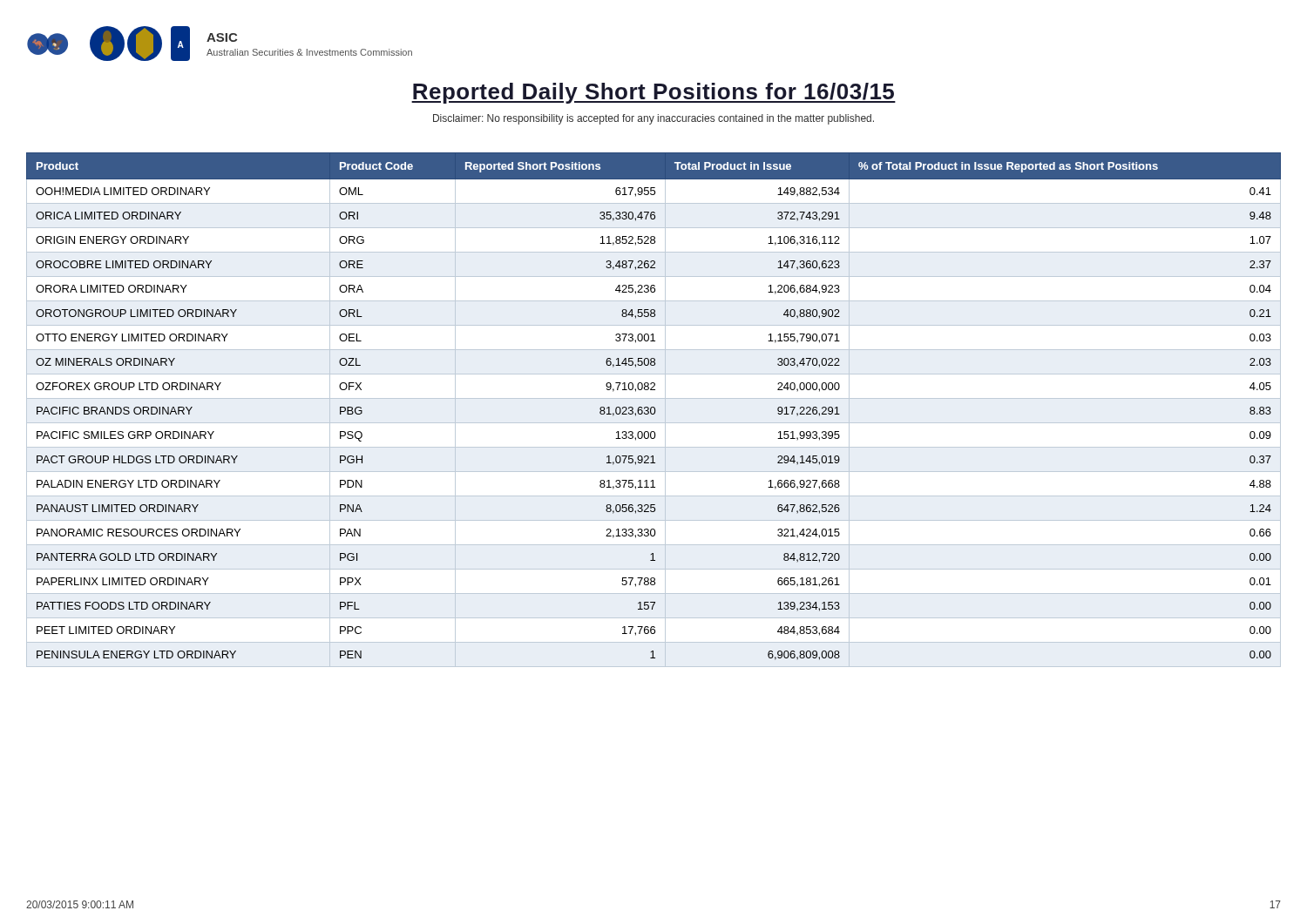This screenshot has width=1307, height=924.
Task: Point to the block beginning "Disclaimer: No responsibility is accepted for any"
Action: click(x=654, y=118)
